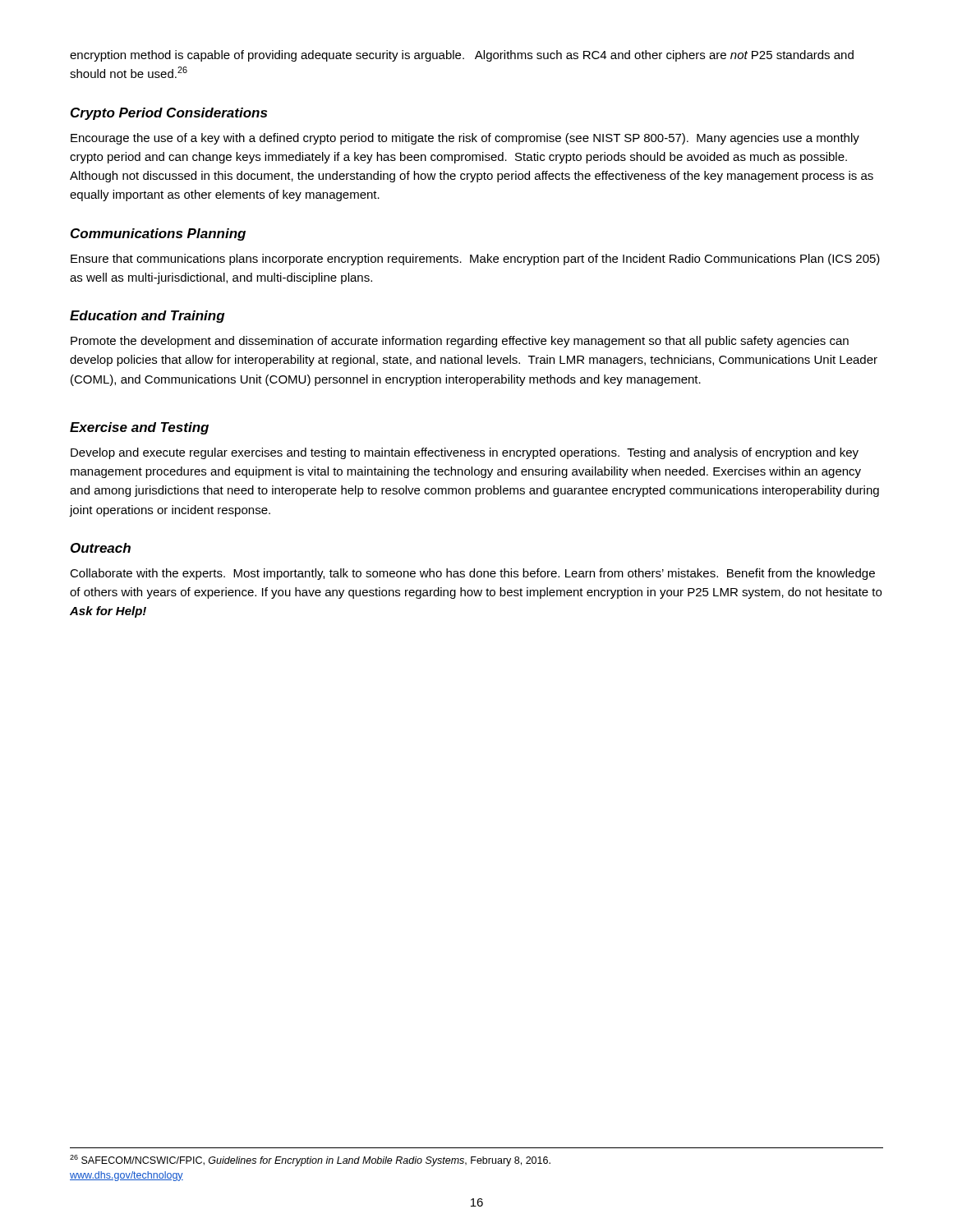Find the text block that says "Promote the development"
This screenshot has height=1232, width=953.
pyautogui.click(x=474, y=360)
